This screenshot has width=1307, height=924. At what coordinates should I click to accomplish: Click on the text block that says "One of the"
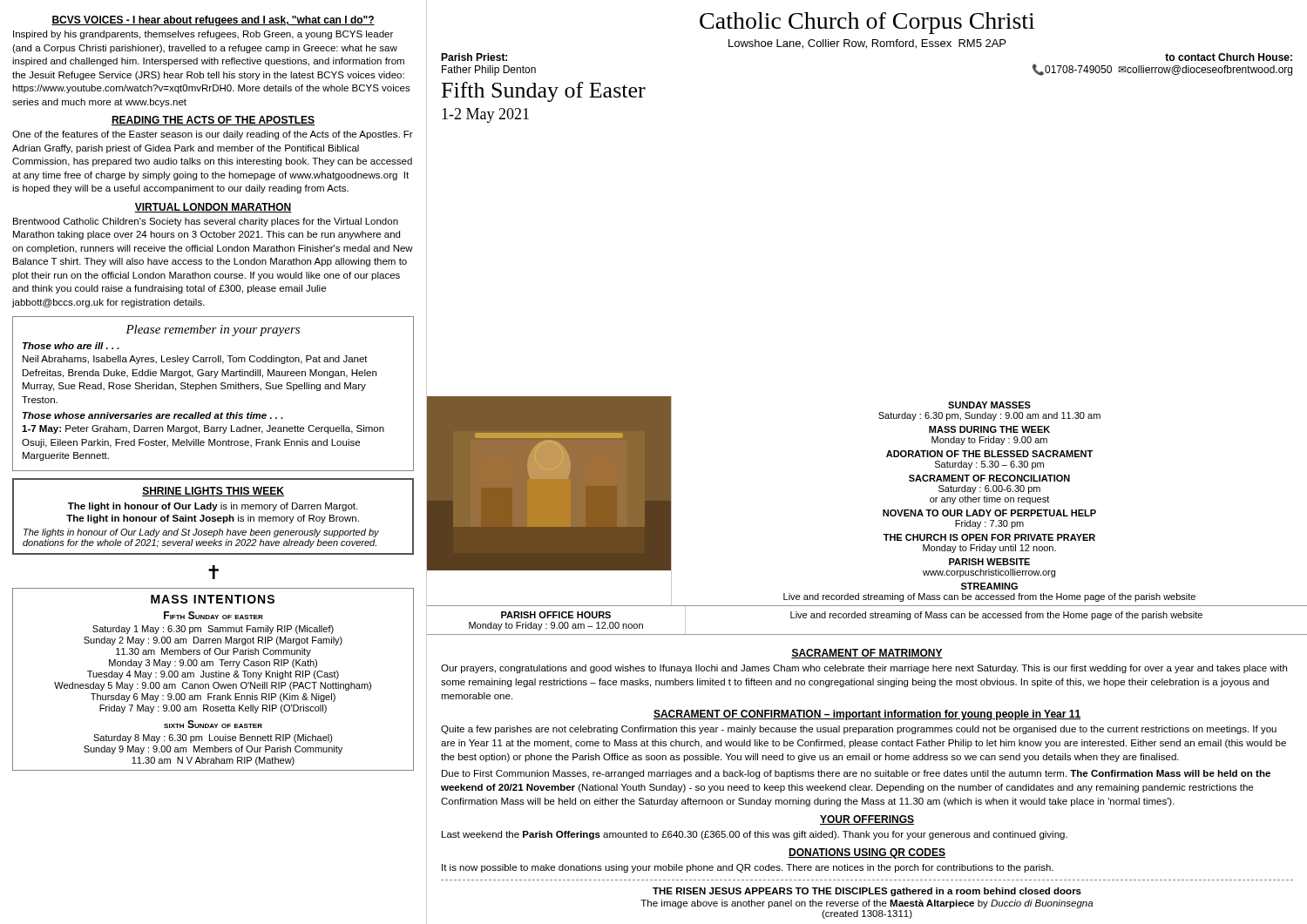point(213,162)
